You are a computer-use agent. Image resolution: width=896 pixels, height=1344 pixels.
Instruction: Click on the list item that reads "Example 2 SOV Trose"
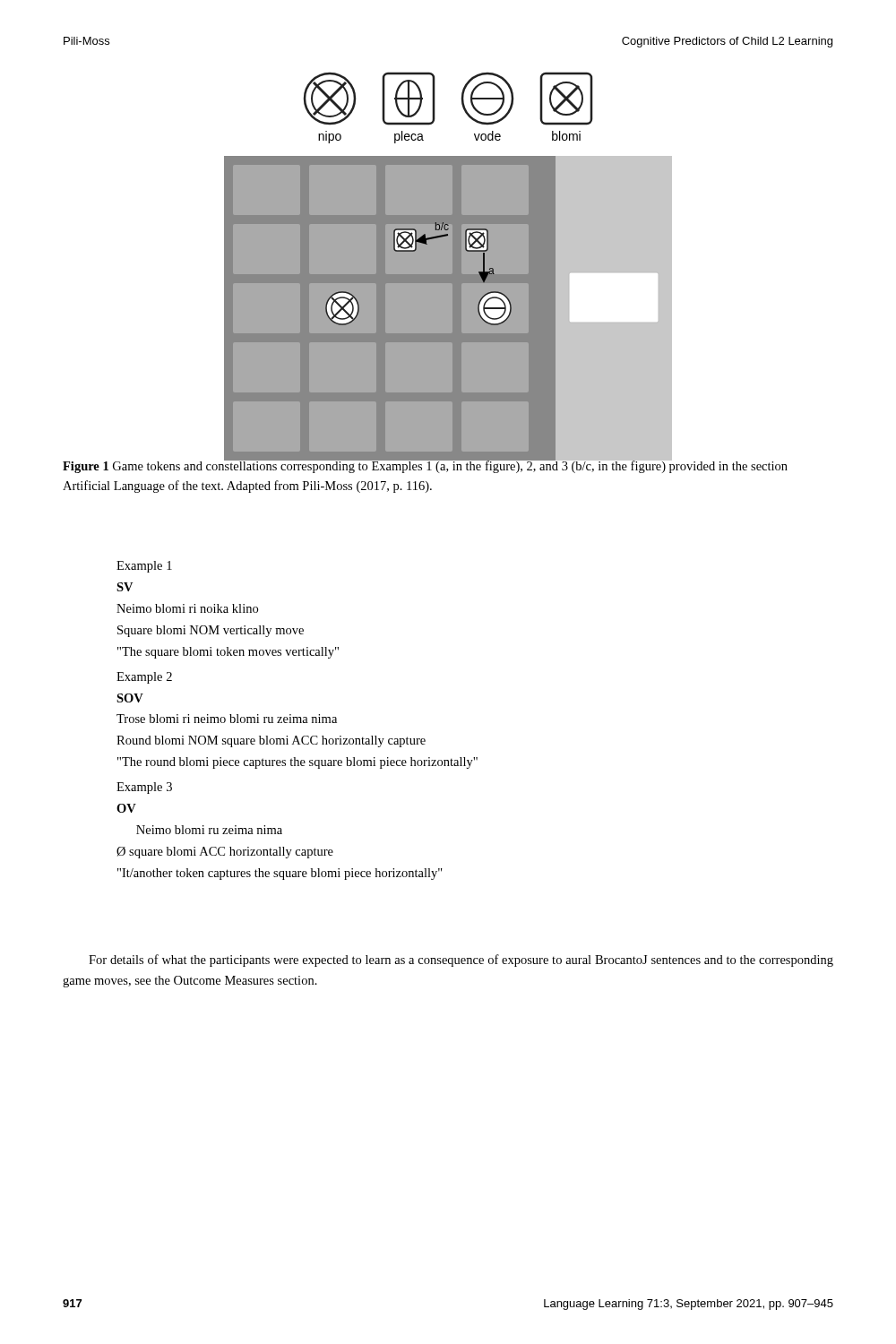point(297,719)
